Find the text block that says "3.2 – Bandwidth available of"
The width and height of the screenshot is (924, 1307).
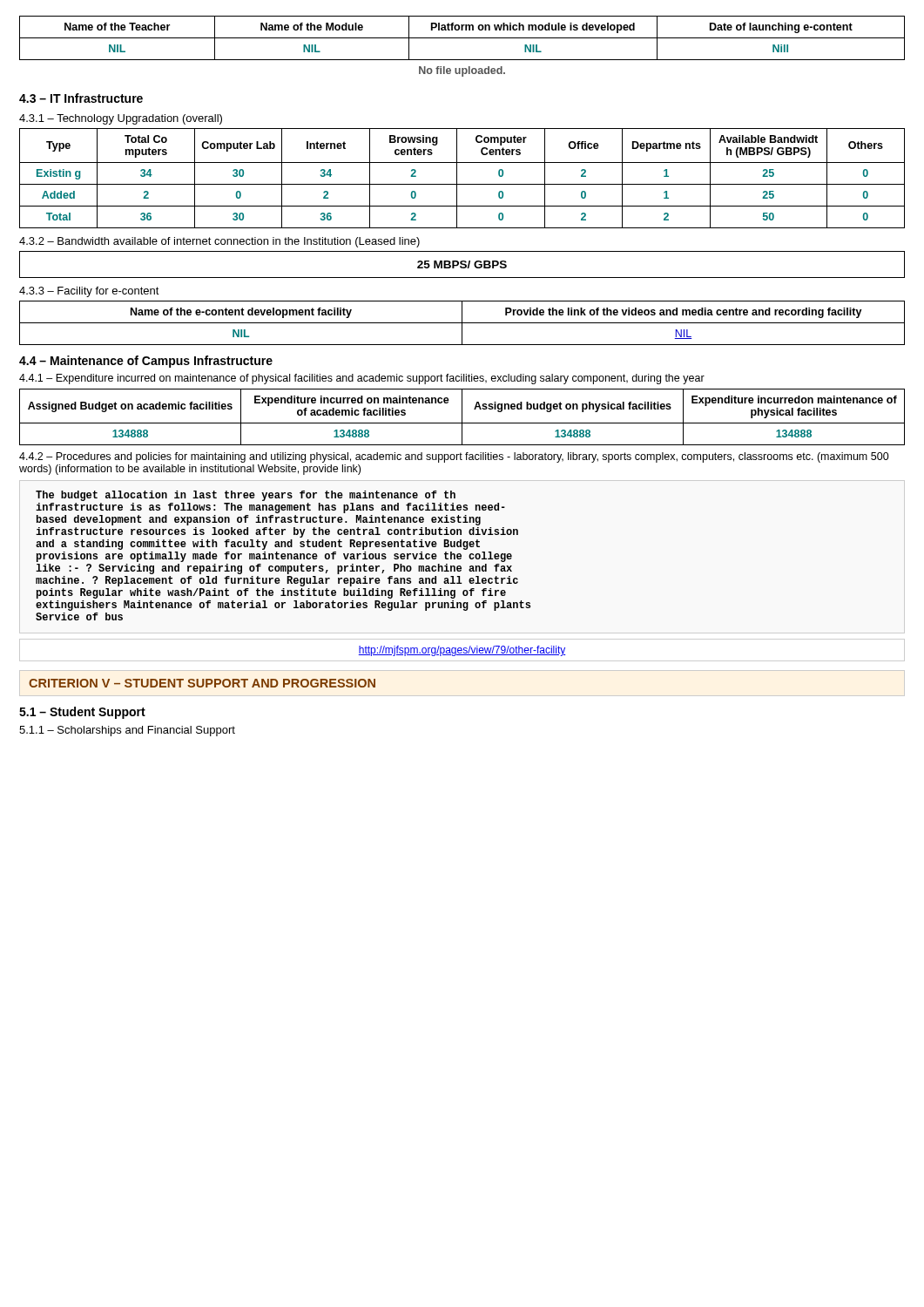tap(220, 241)
